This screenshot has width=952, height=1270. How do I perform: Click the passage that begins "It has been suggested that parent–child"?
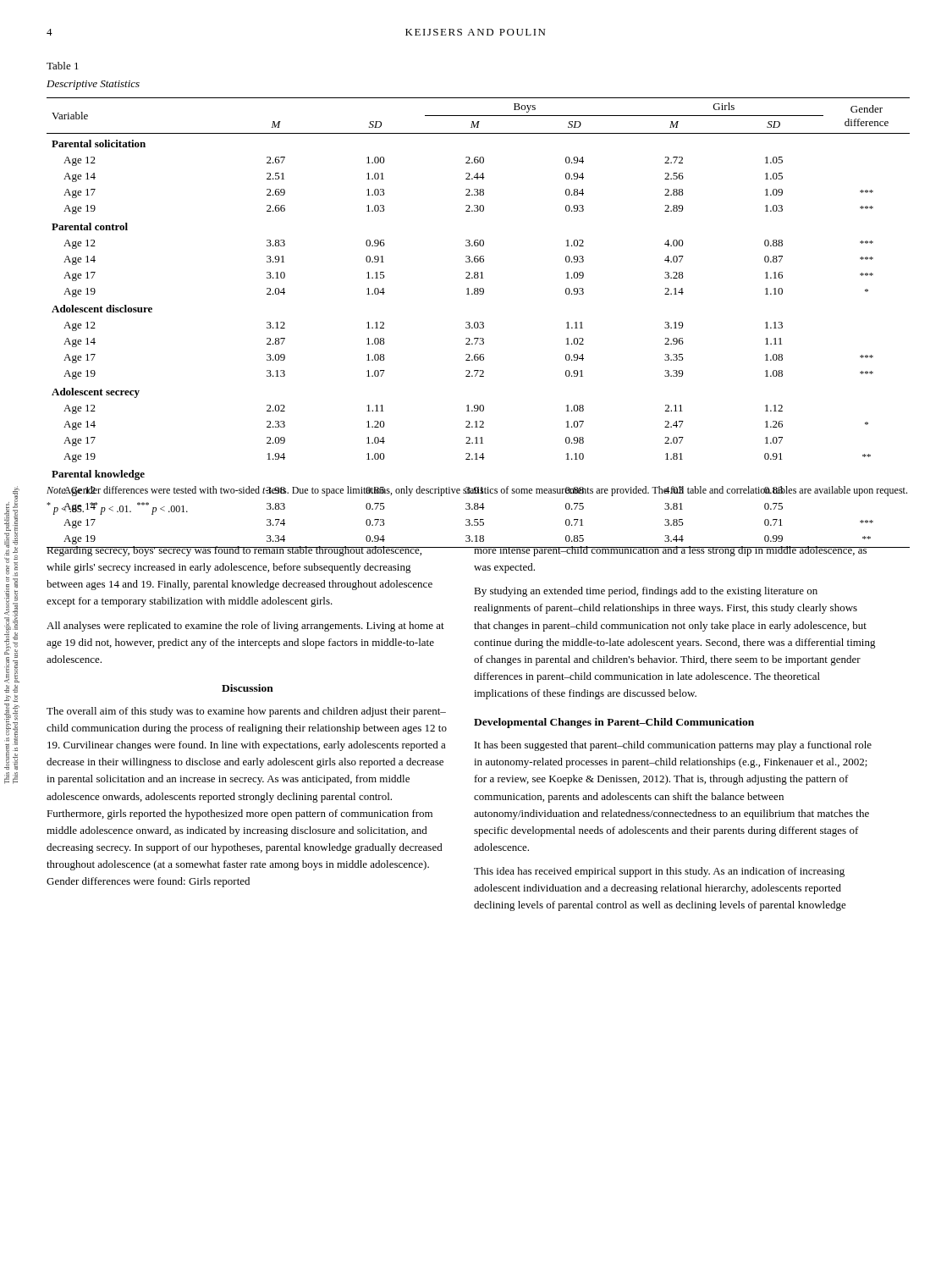pyautogui.click(x=675, y=825)
